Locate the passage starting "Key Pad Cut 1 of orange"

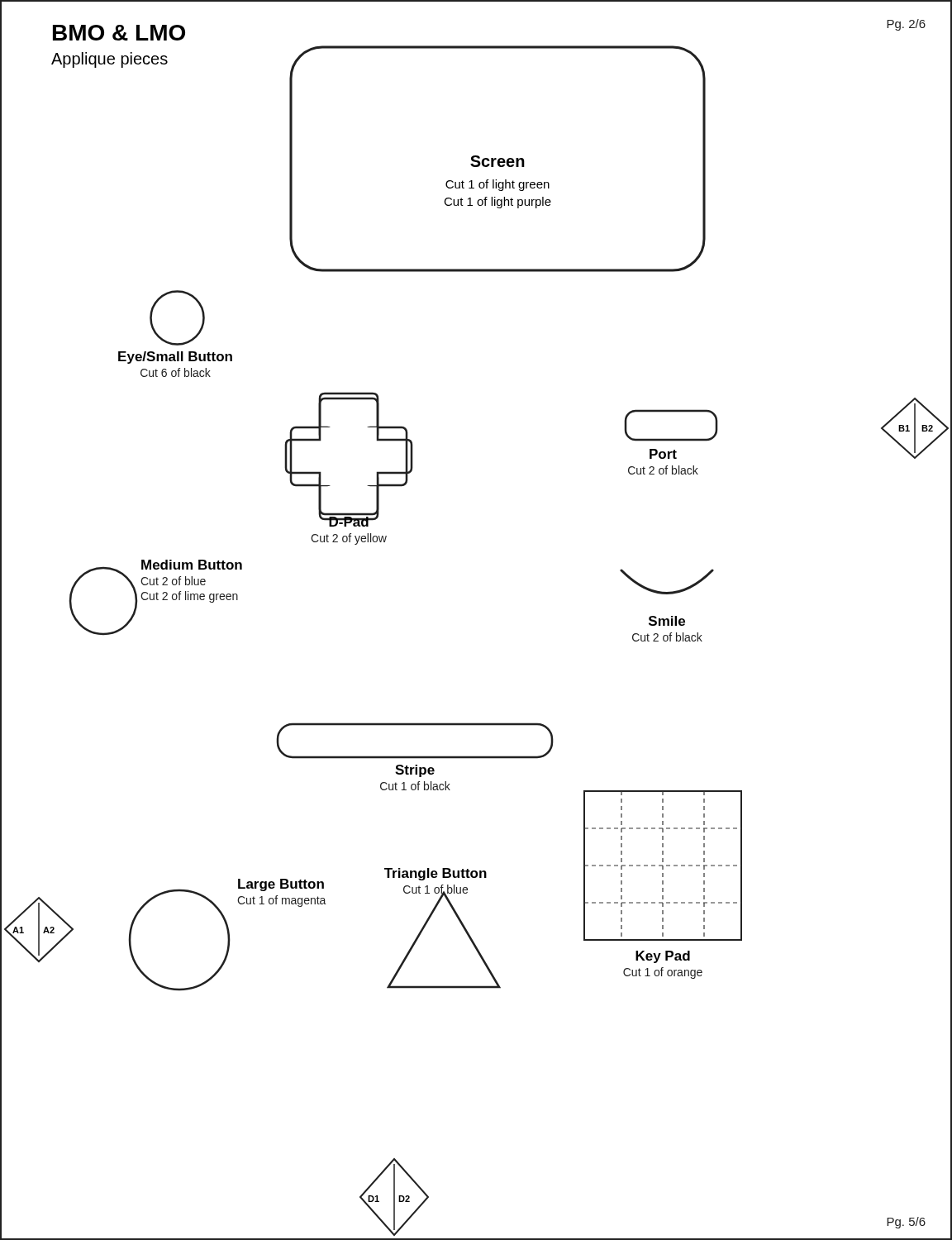click(x=663, y=963)
